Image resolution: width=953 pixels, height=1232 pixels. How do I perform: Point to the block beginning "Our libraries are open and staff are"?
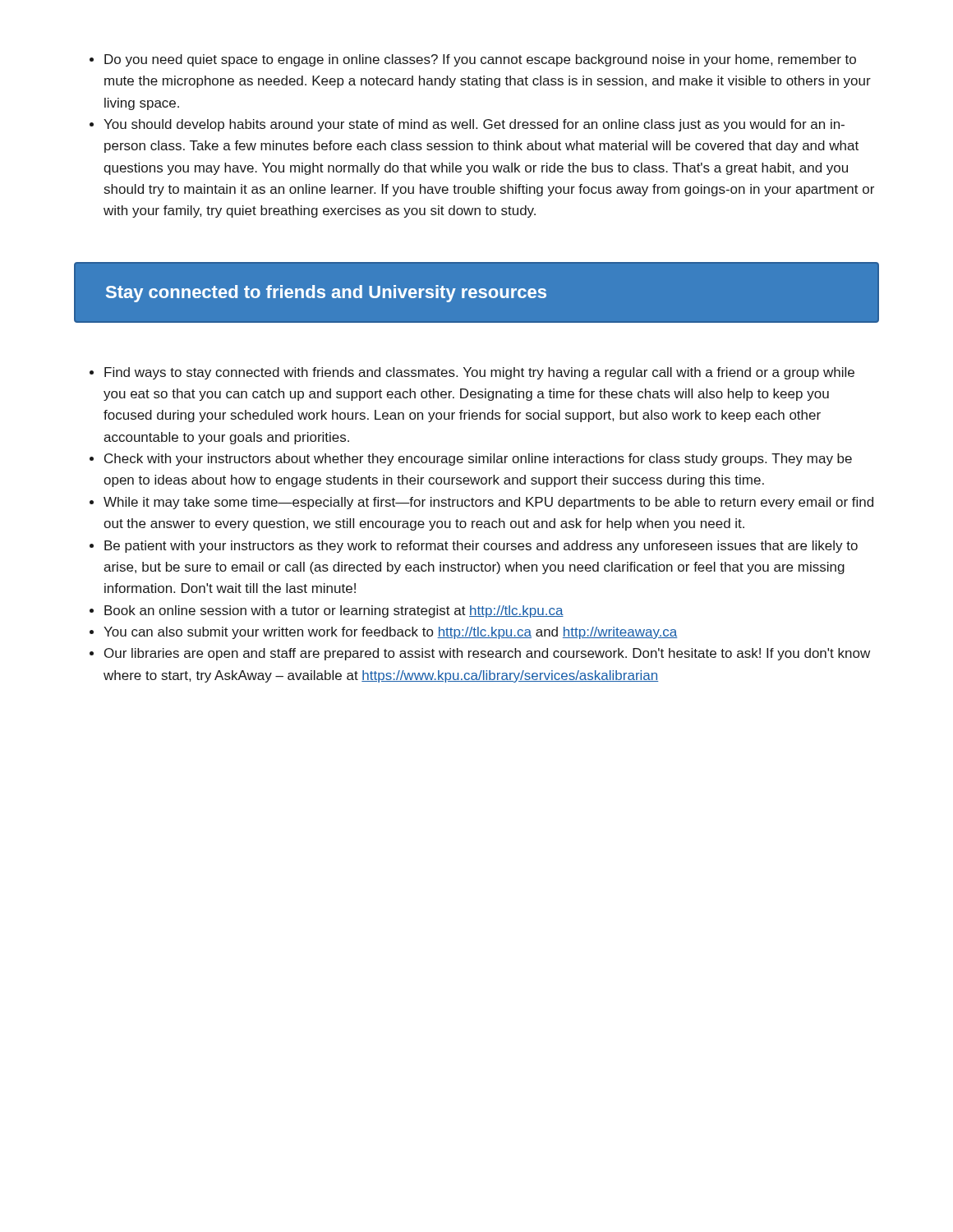pyautogui.click(x=491, y=665)
